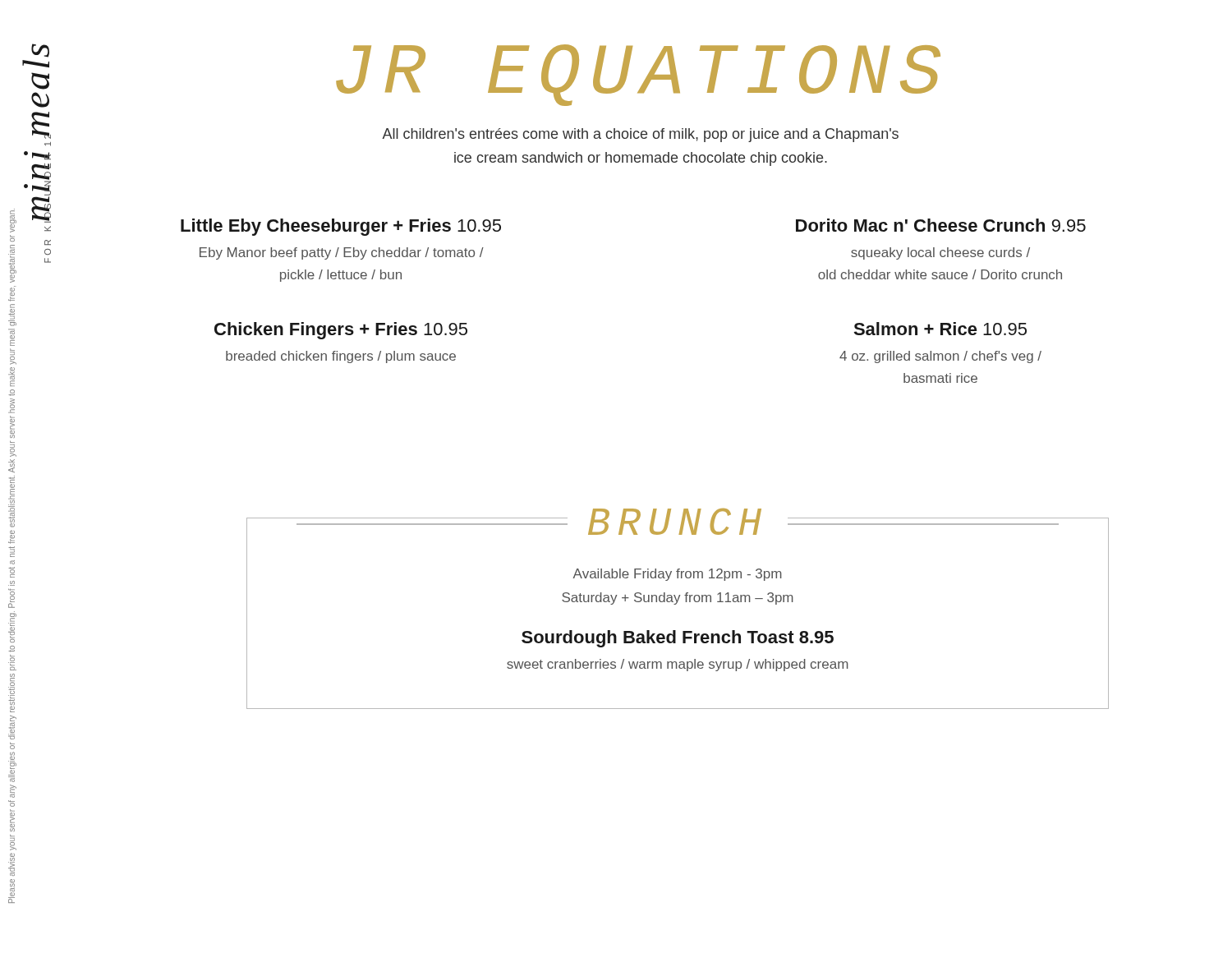Click where it says "FOR KIDS UNDER 12"

click(x=48, y=197)
